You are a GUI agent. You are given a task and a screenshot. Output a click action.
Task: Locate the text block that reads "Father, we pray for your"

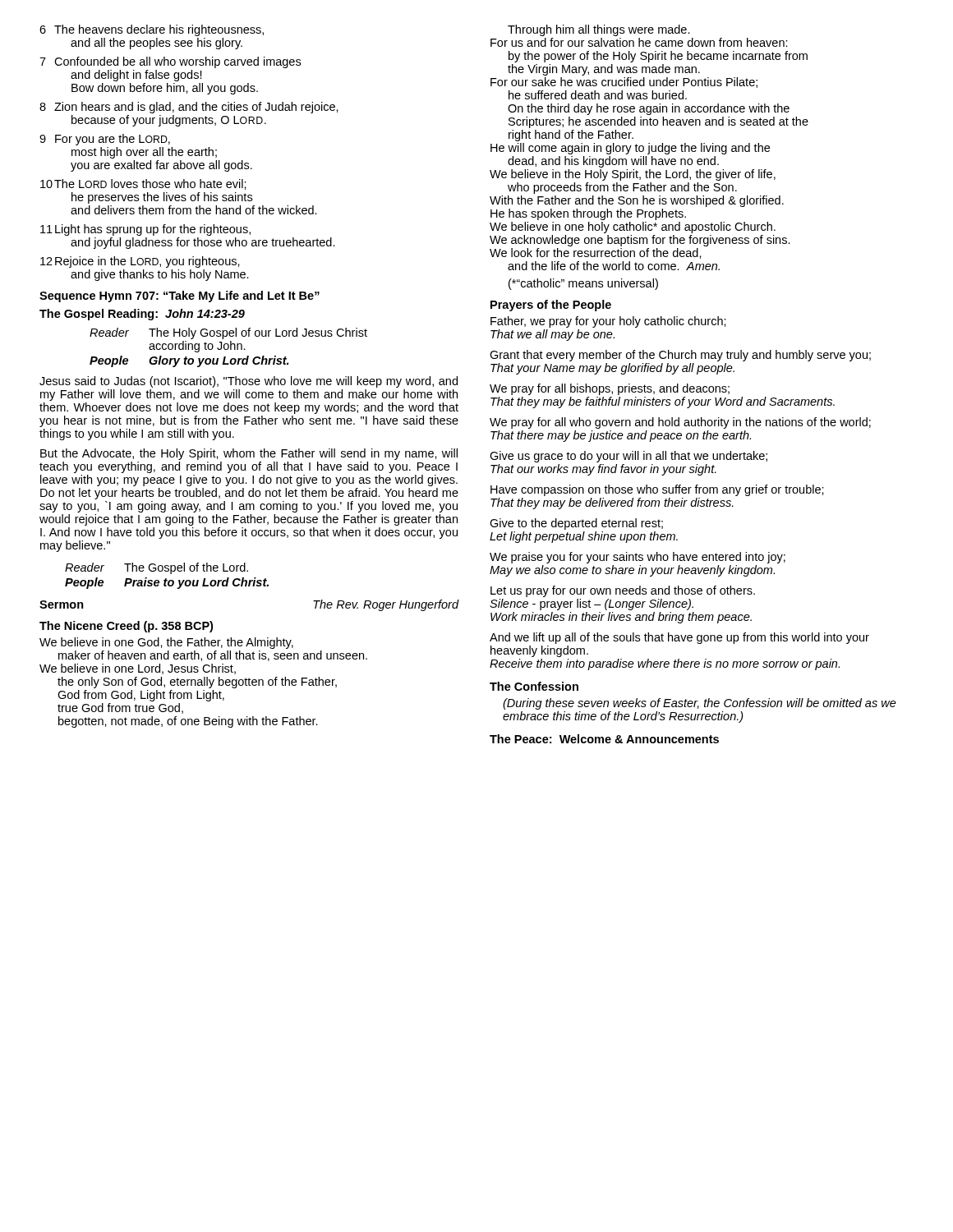tap(608, 328)
